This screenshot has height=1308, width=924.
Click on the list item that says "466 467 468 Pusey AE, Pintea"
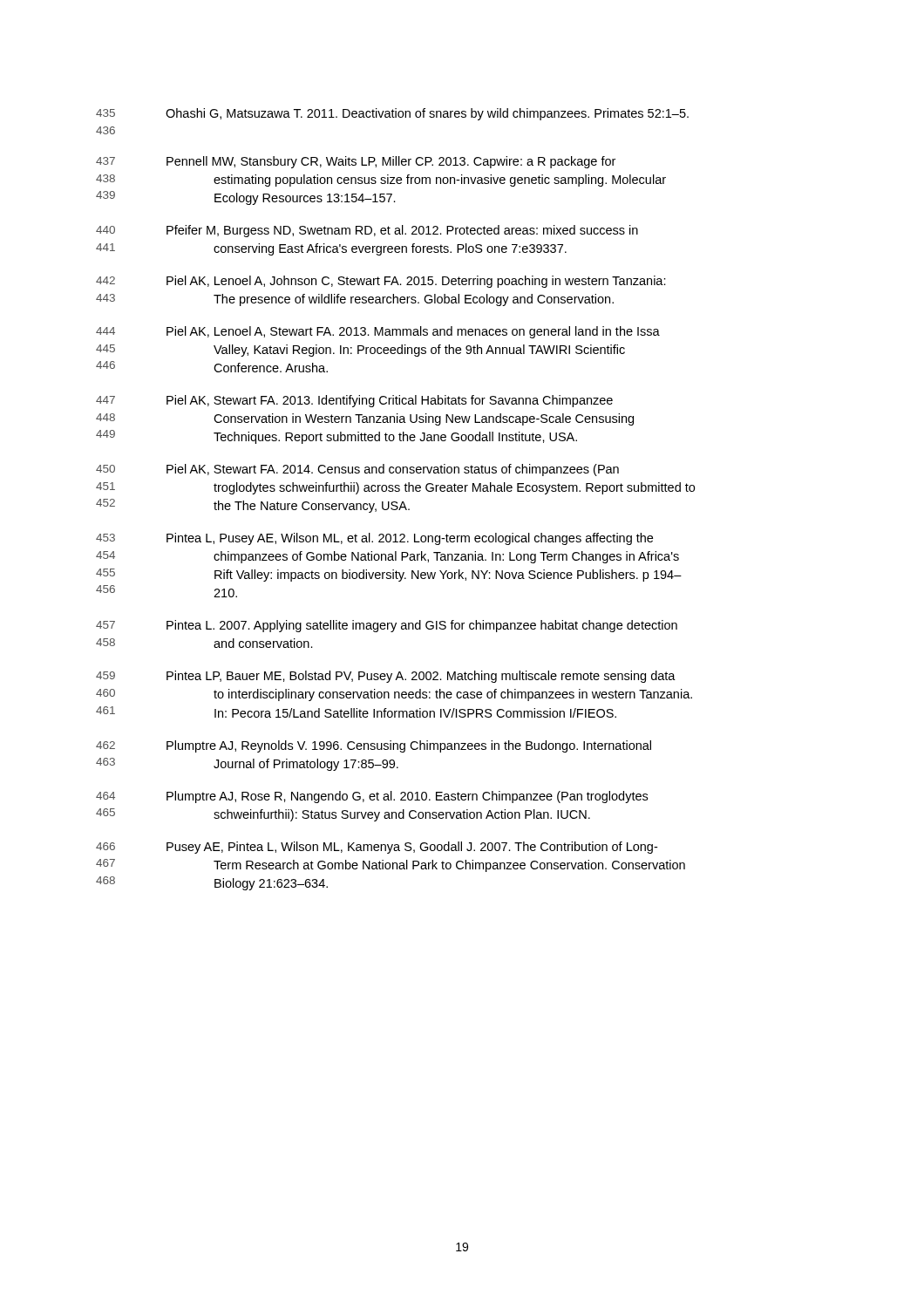coord(471,865)
